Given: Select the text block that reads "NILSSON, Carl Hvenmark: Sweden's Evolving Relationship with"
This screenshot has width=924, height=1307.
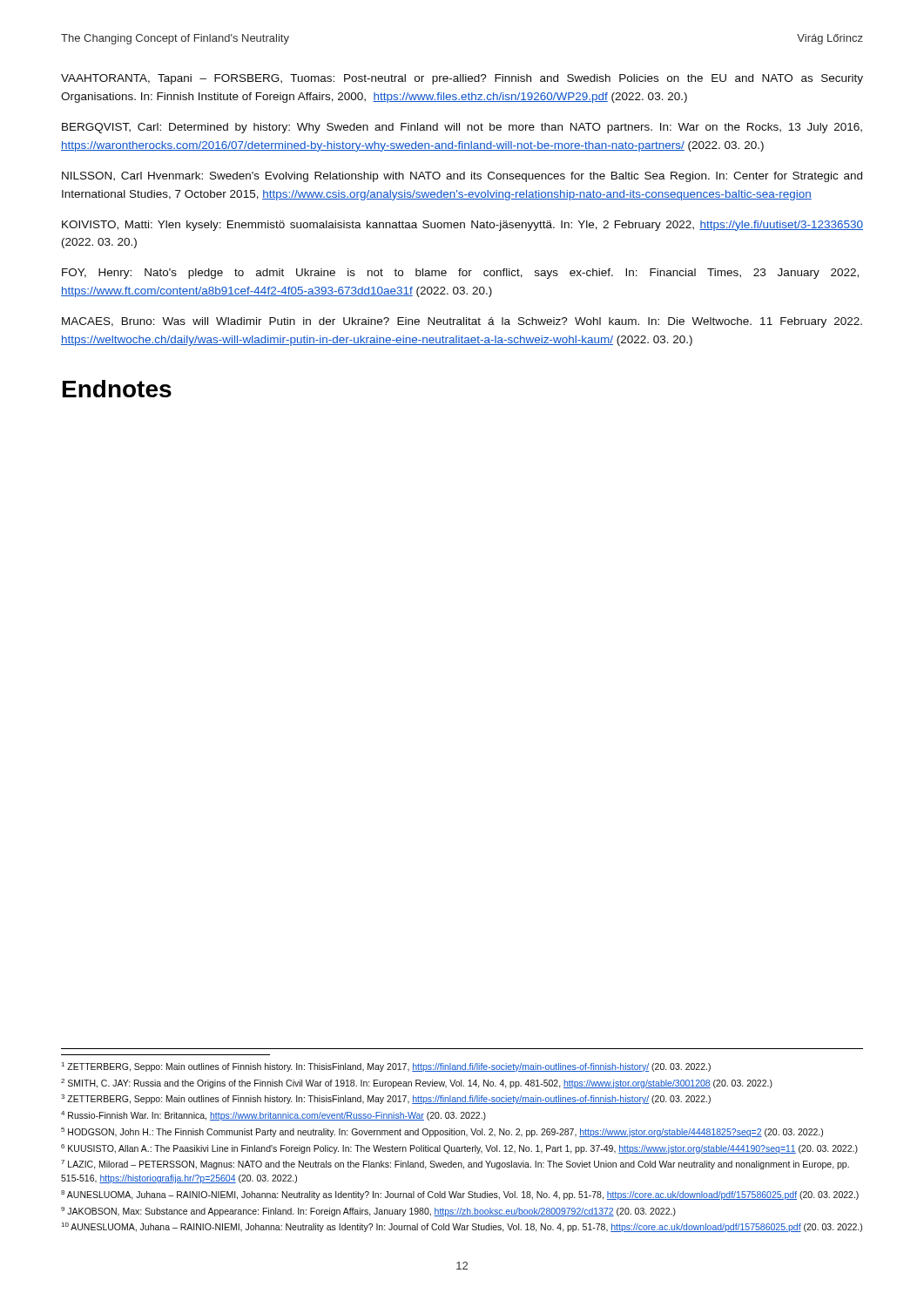Looking at the screenshot, I should pyautogui.click(x=462, y=184).
